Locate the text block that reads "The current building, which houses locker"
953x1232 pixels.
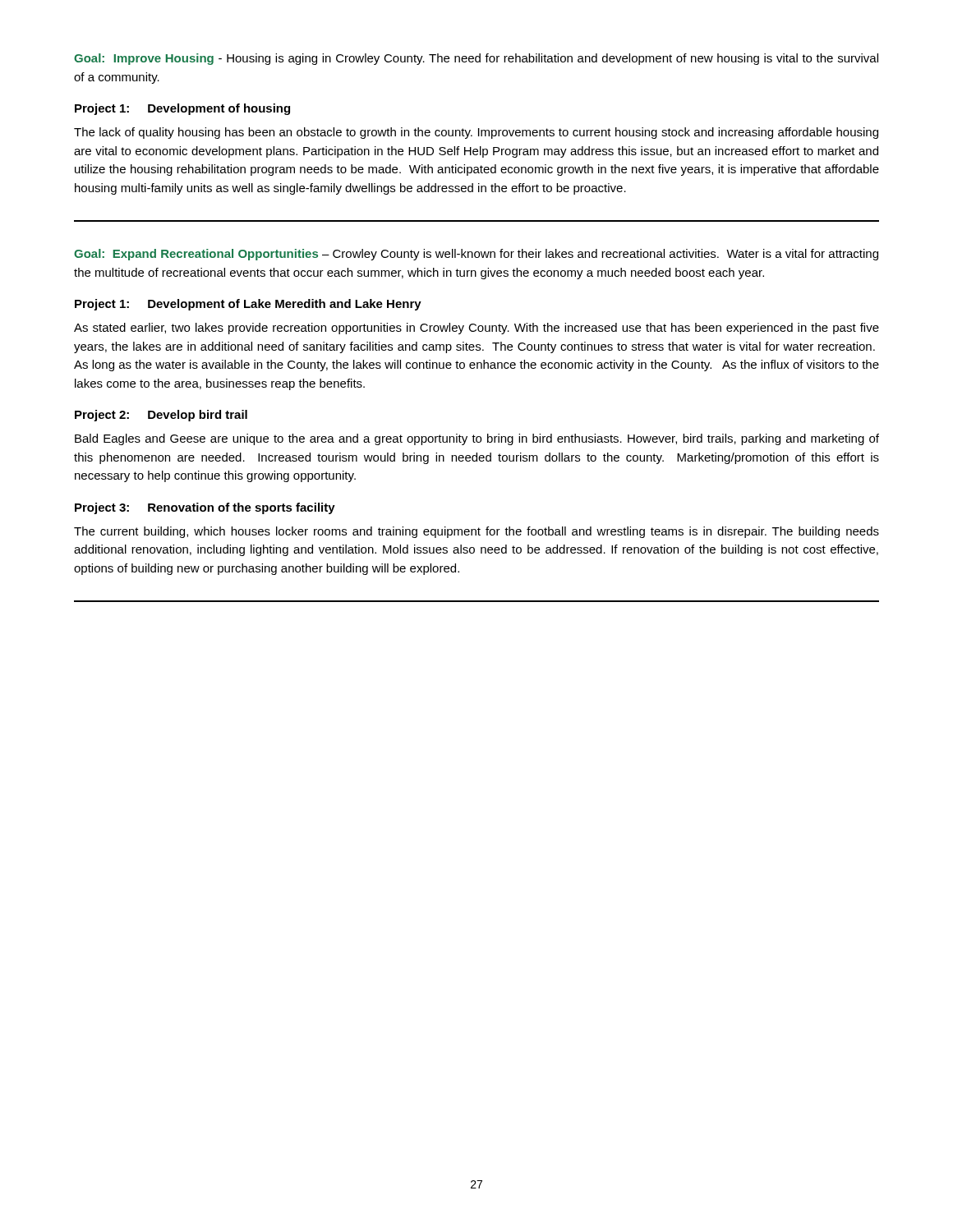[476, 549]
